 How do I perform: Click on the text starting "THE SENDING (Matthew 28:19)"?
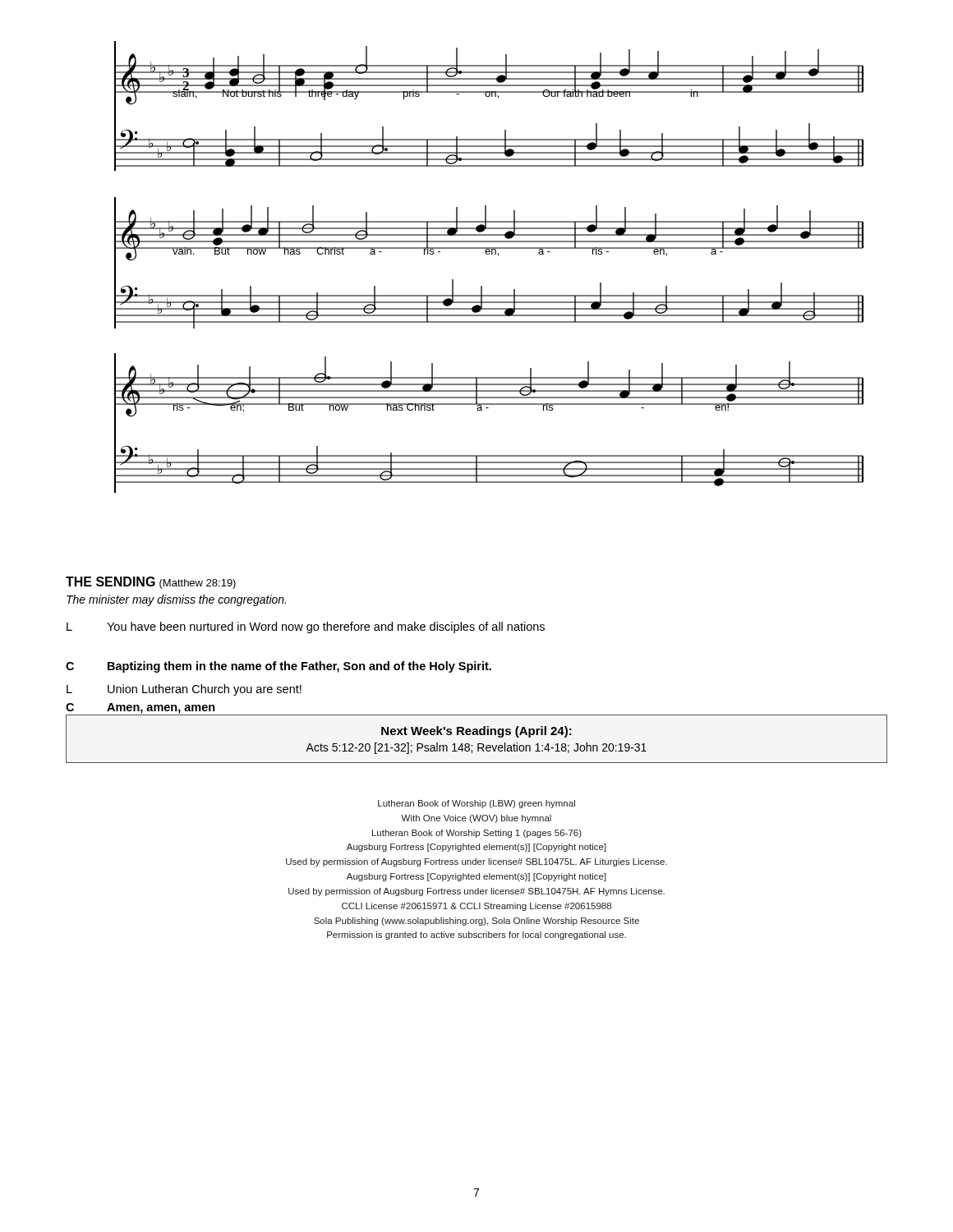[151, 582]
